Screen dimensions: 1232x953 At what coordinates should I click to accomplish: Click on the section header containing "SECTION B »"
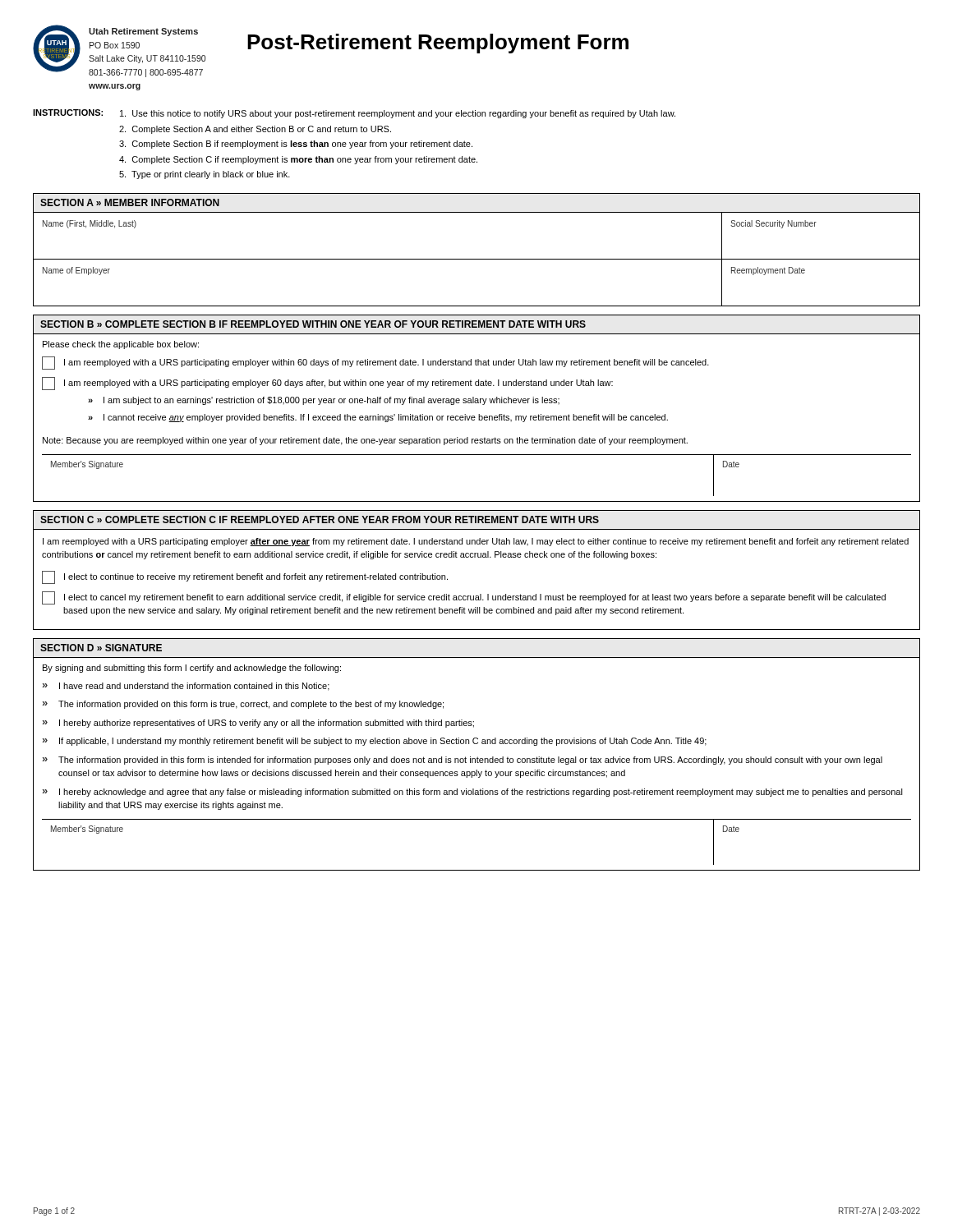coord(313,324)
